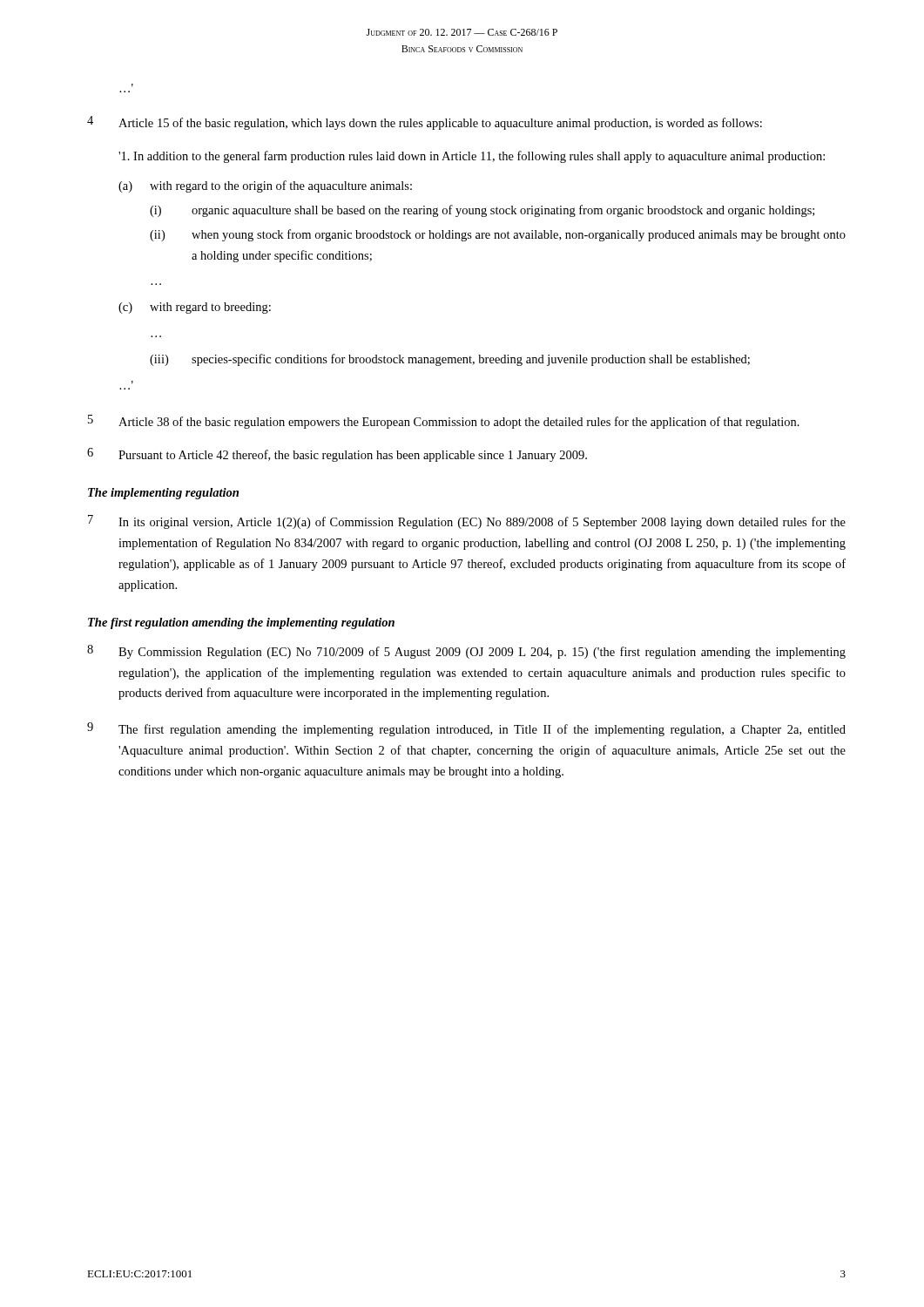Select the region starting "(ii) when young"
924x1307 pixels.
(498, 245)
